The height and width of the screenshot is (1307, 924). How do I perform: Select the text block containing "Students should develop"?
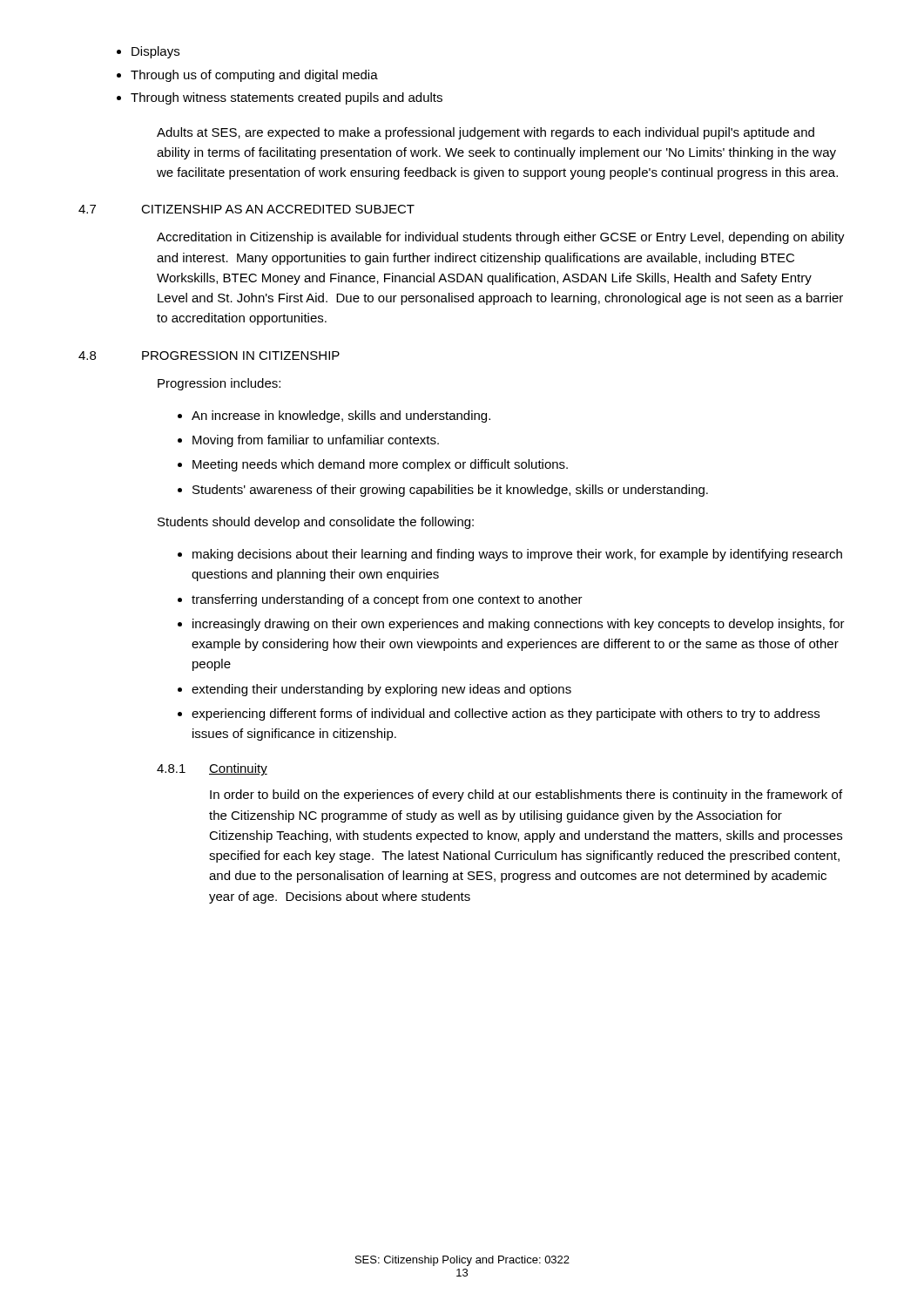pyautogui.click(x=316, y=521)
